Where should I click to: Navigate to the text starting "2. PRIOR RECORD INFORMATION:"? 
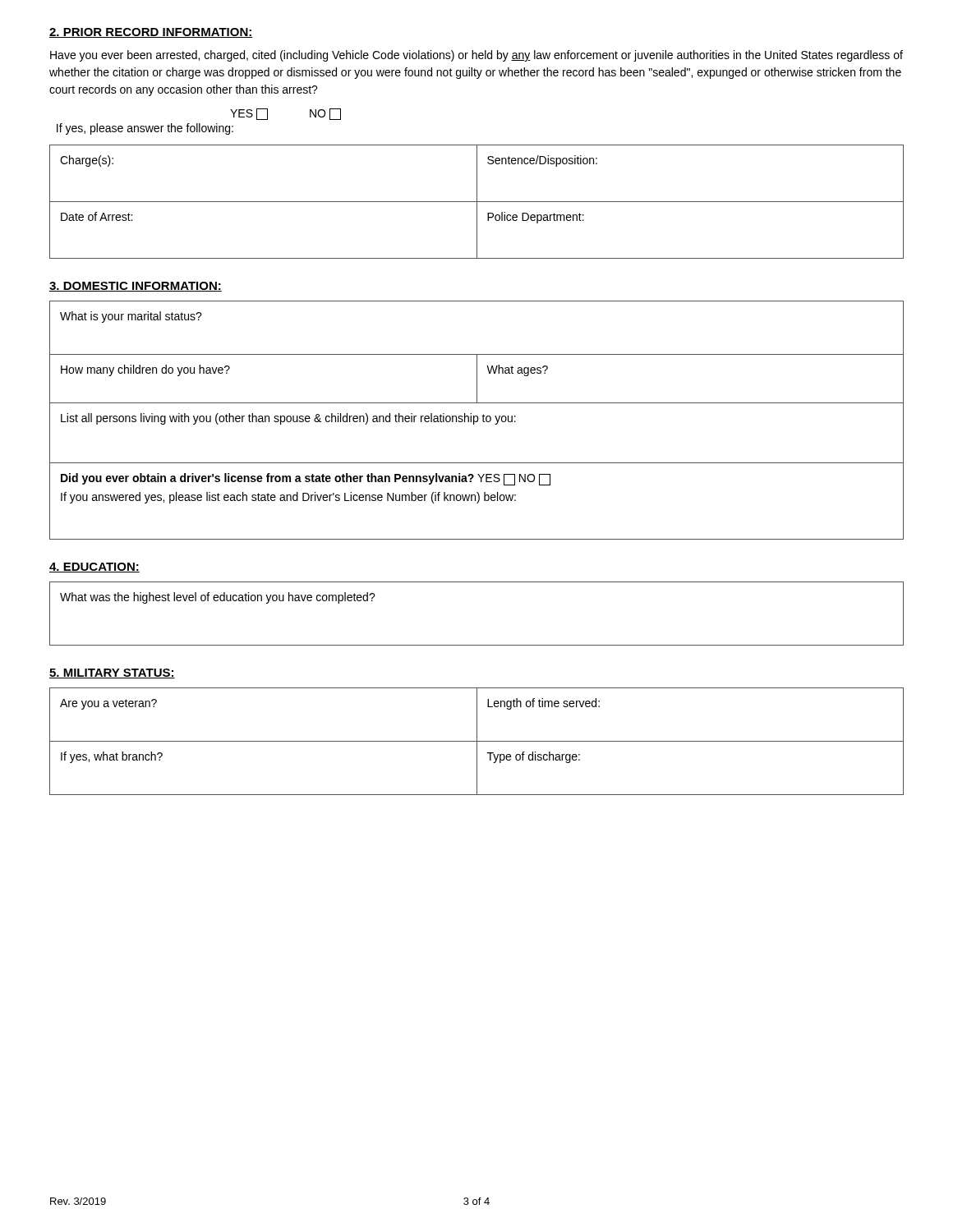click(151, 32)
